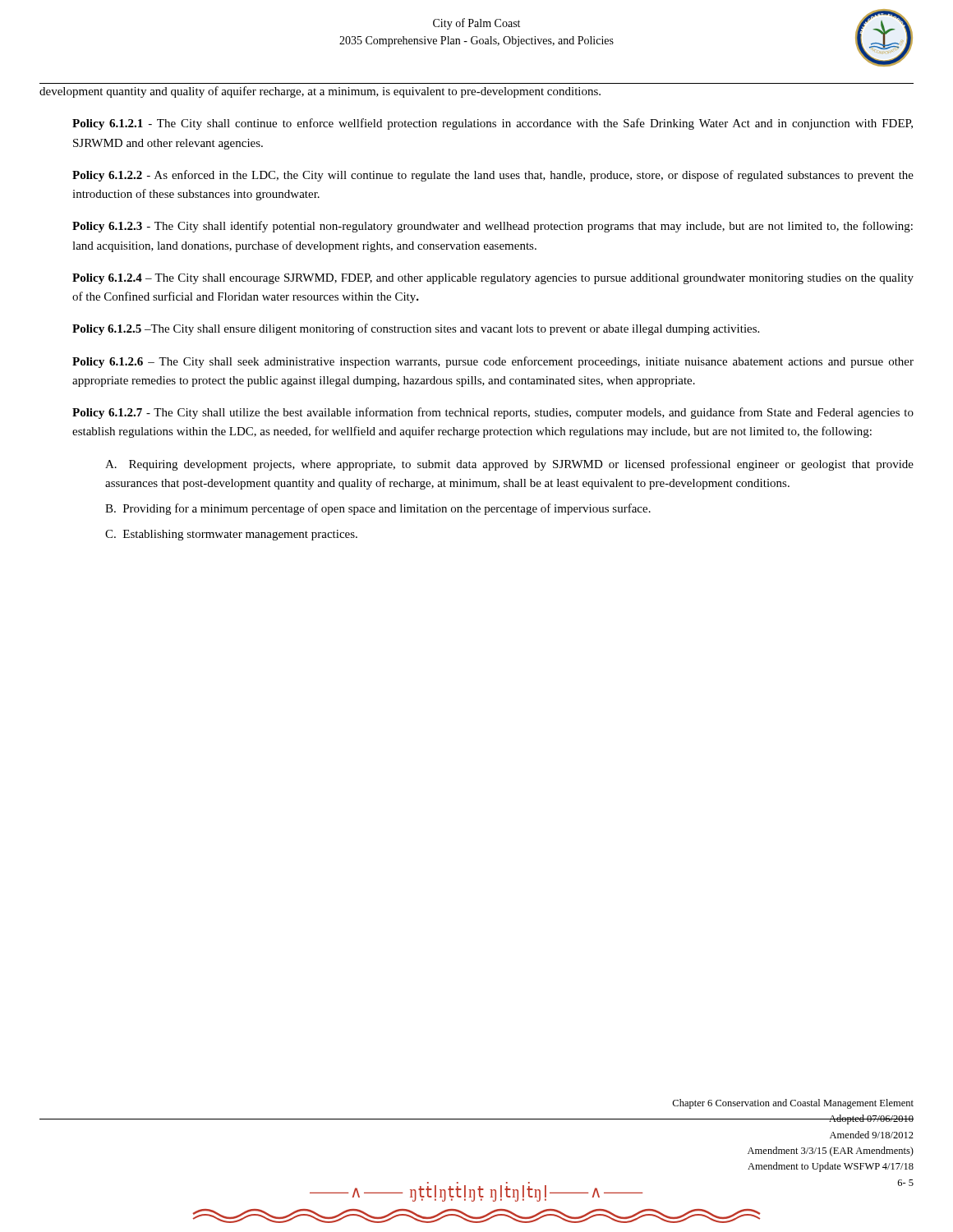The width and height of the screenshot is (953, 1232).
Task: Locate the element starting "Policy 6.1.2.4 – The"
Action: point(493,287)
